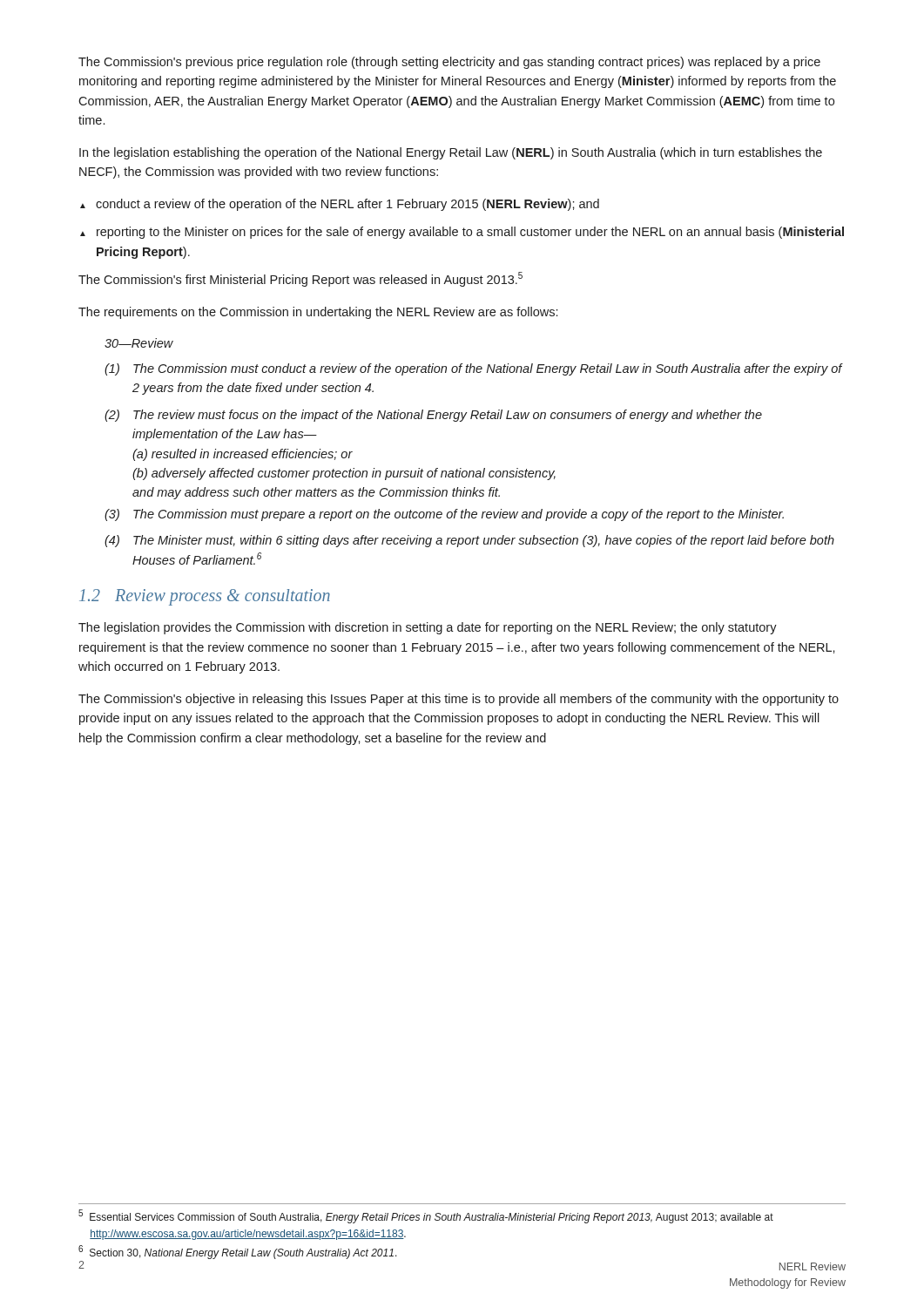924x1307 pixels.
Task: Select the list item that says "▲ reporting to the Minister on prices for"
Action: [462, 242]
